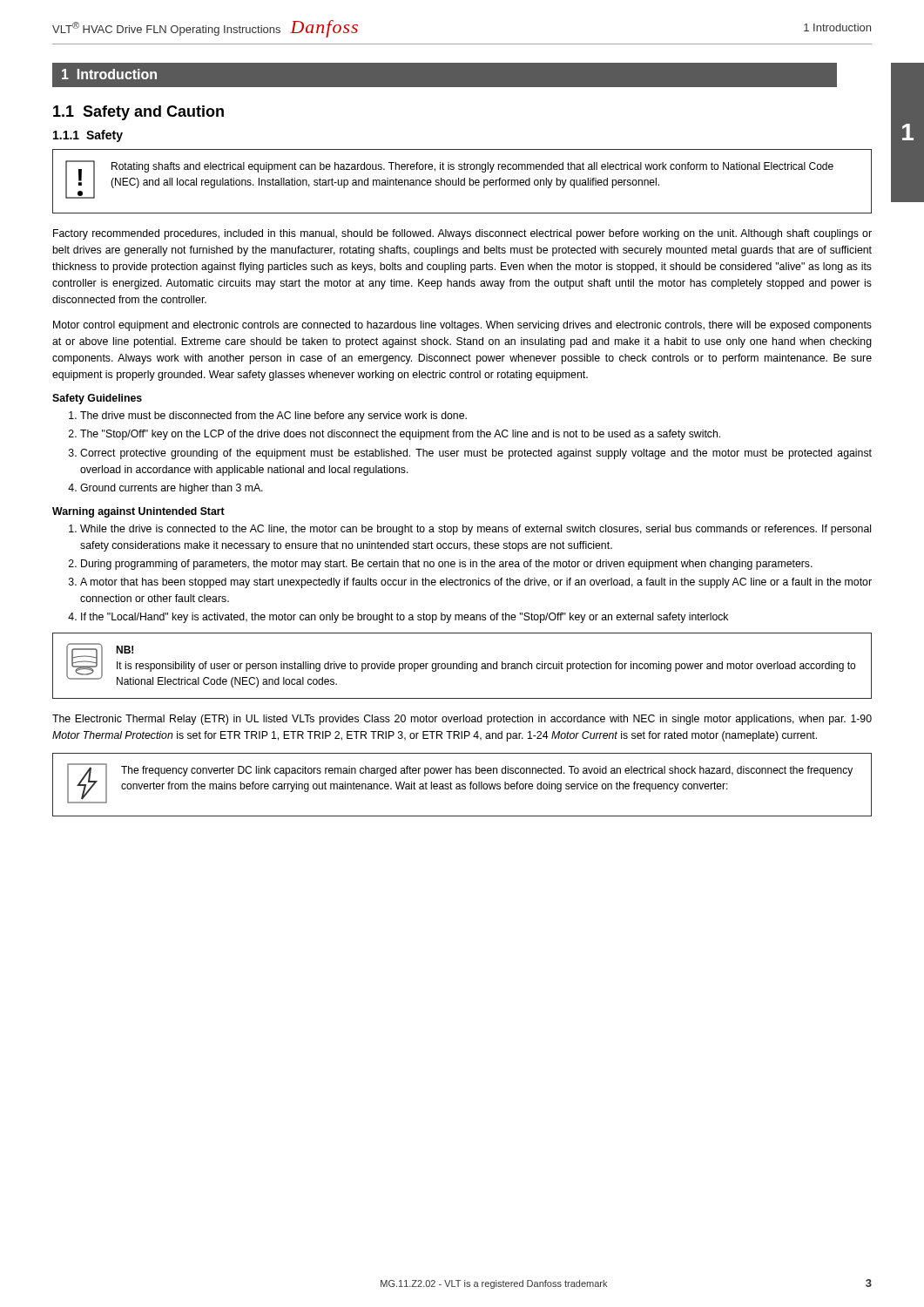924x1307 pixels.
Task: Find the list item with the text "During programming of parameters, the motor may start."
Action: 446,564
